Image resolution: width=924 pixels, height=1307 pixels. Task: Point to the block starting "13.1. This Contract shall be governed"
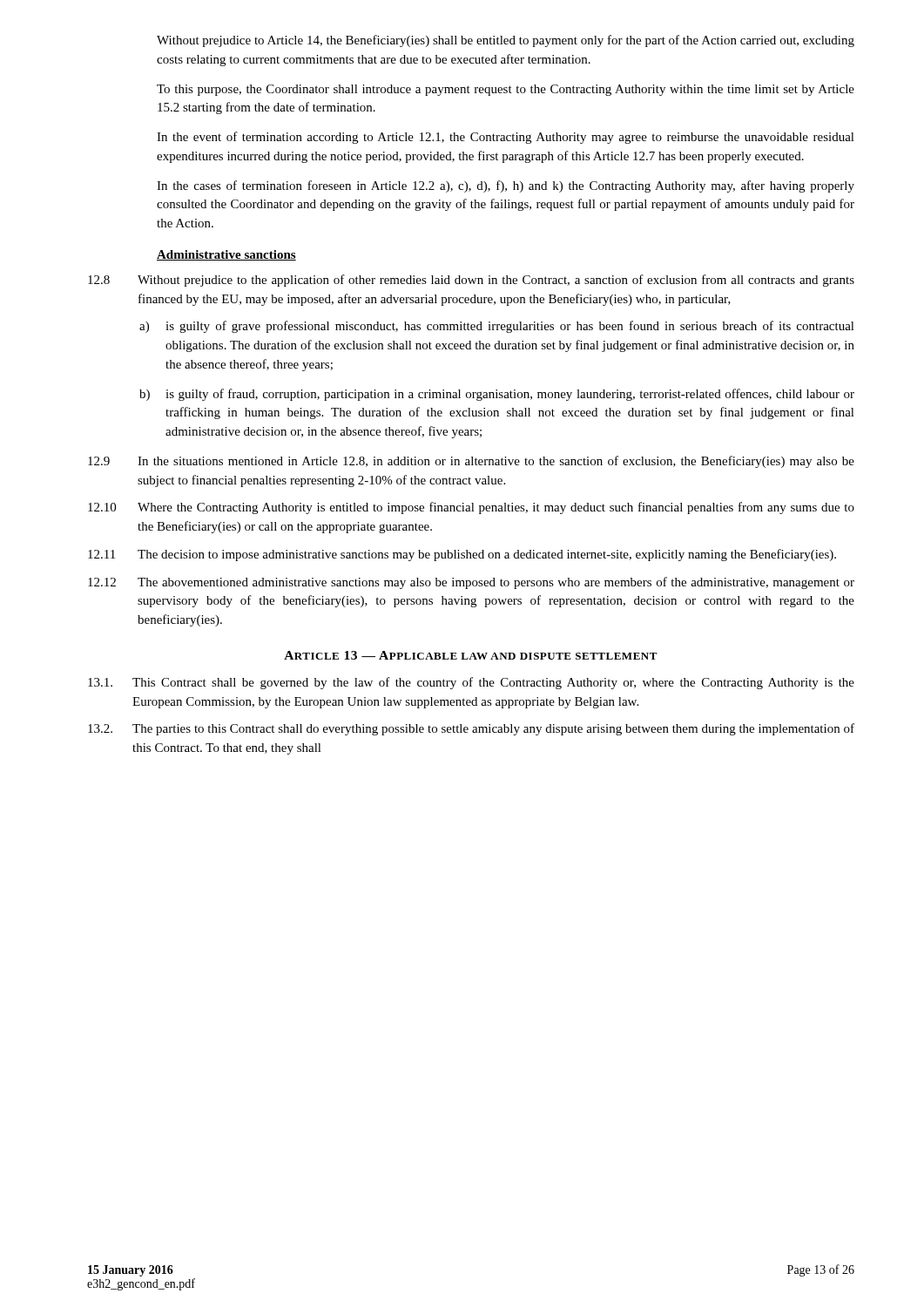coord(471,692)
